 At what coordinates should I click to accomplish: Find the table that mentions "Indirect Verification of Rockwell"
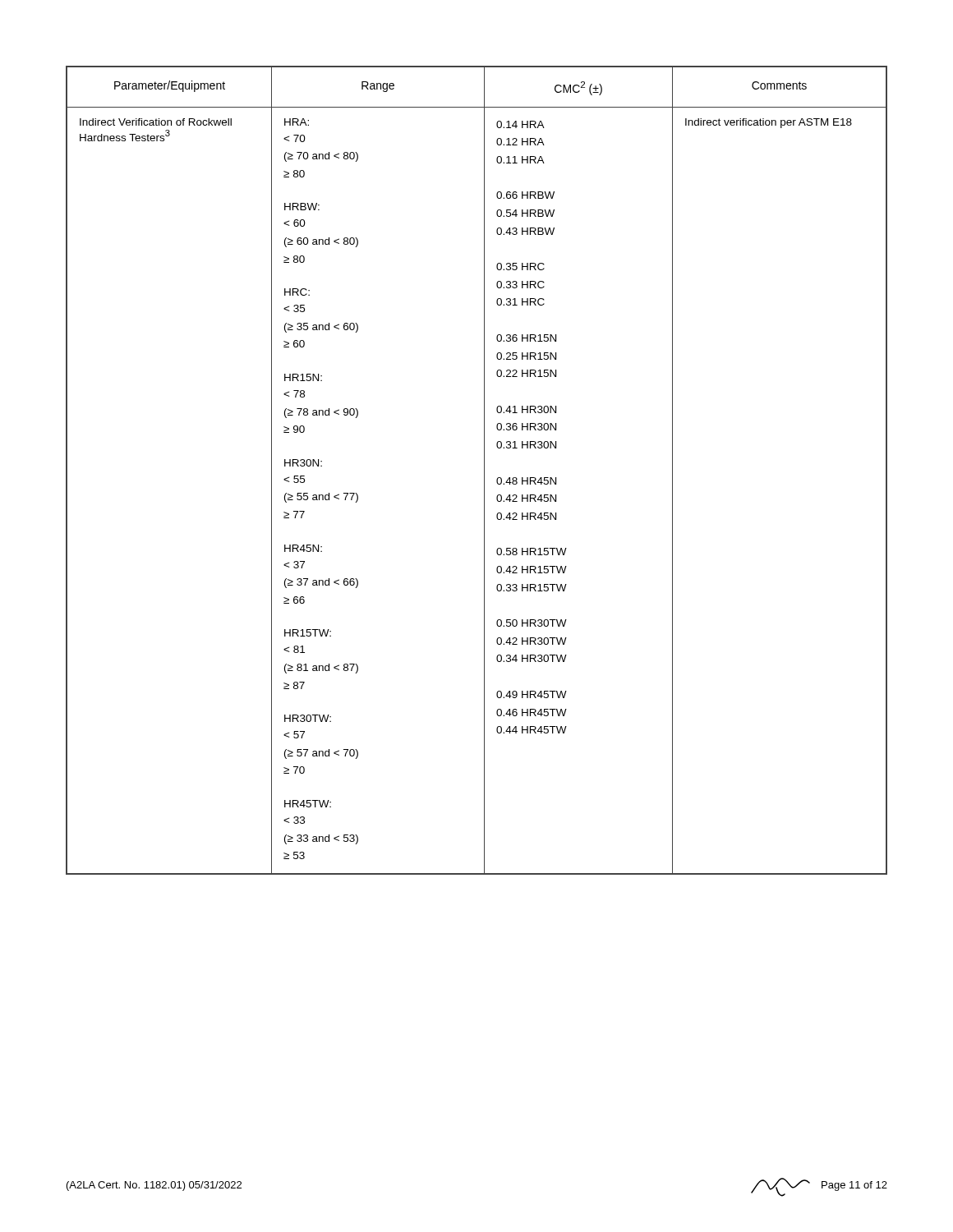click(476, 470)
